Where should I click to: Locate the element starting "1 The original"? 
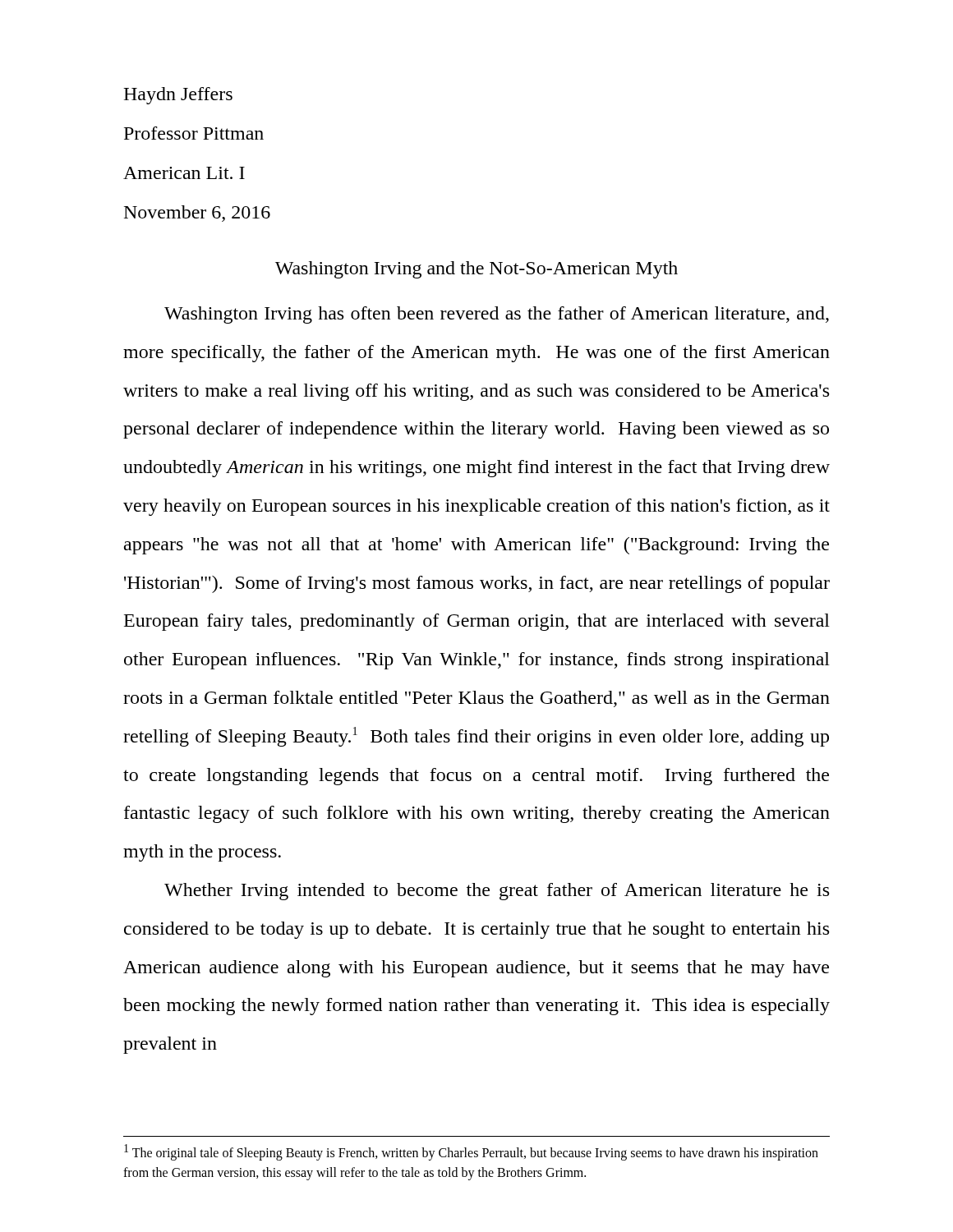(471, 1161)
